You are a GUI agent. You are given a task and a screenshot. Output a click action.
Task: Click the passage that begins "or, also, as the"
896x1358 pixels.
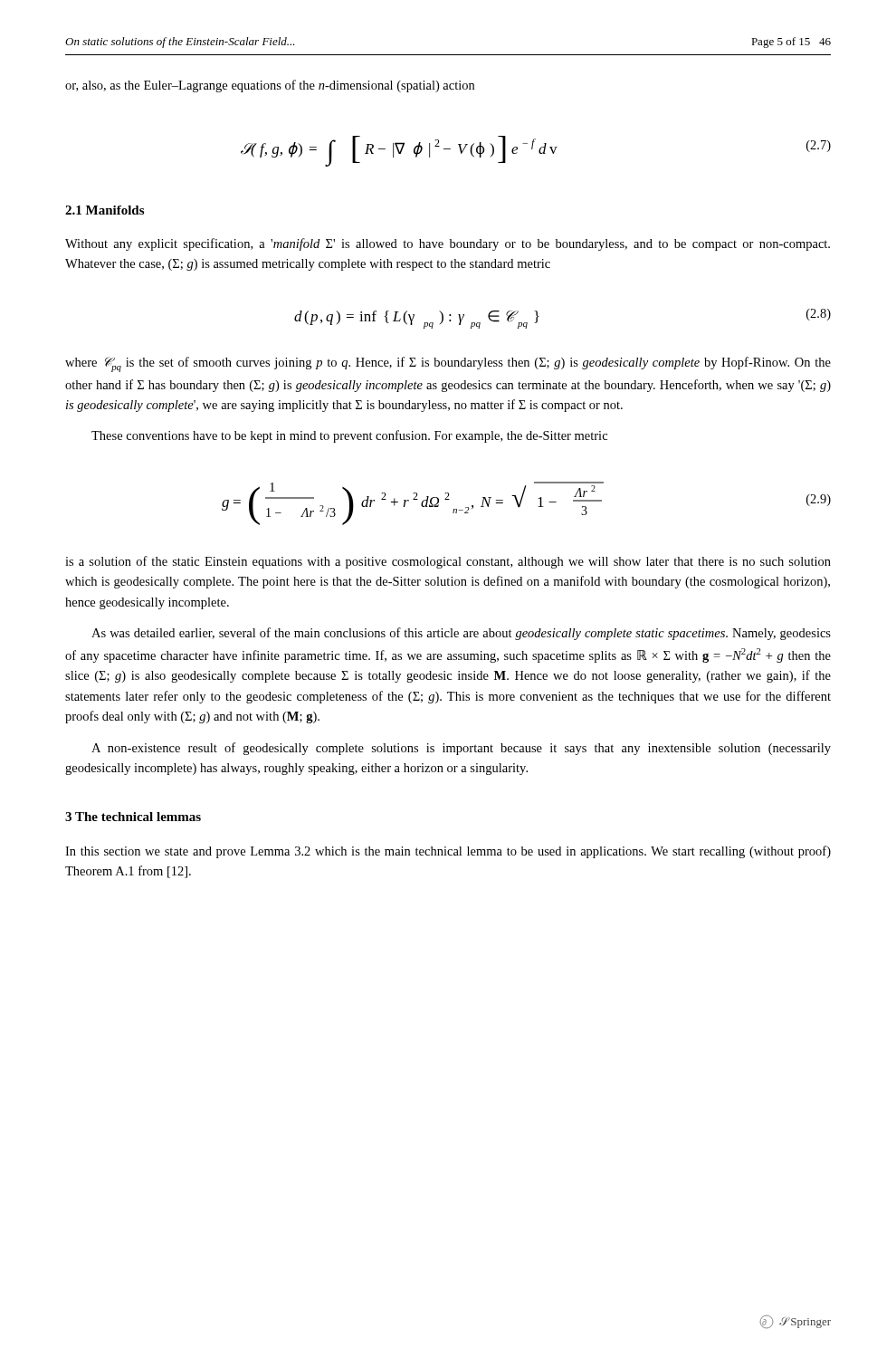(270, 85)
